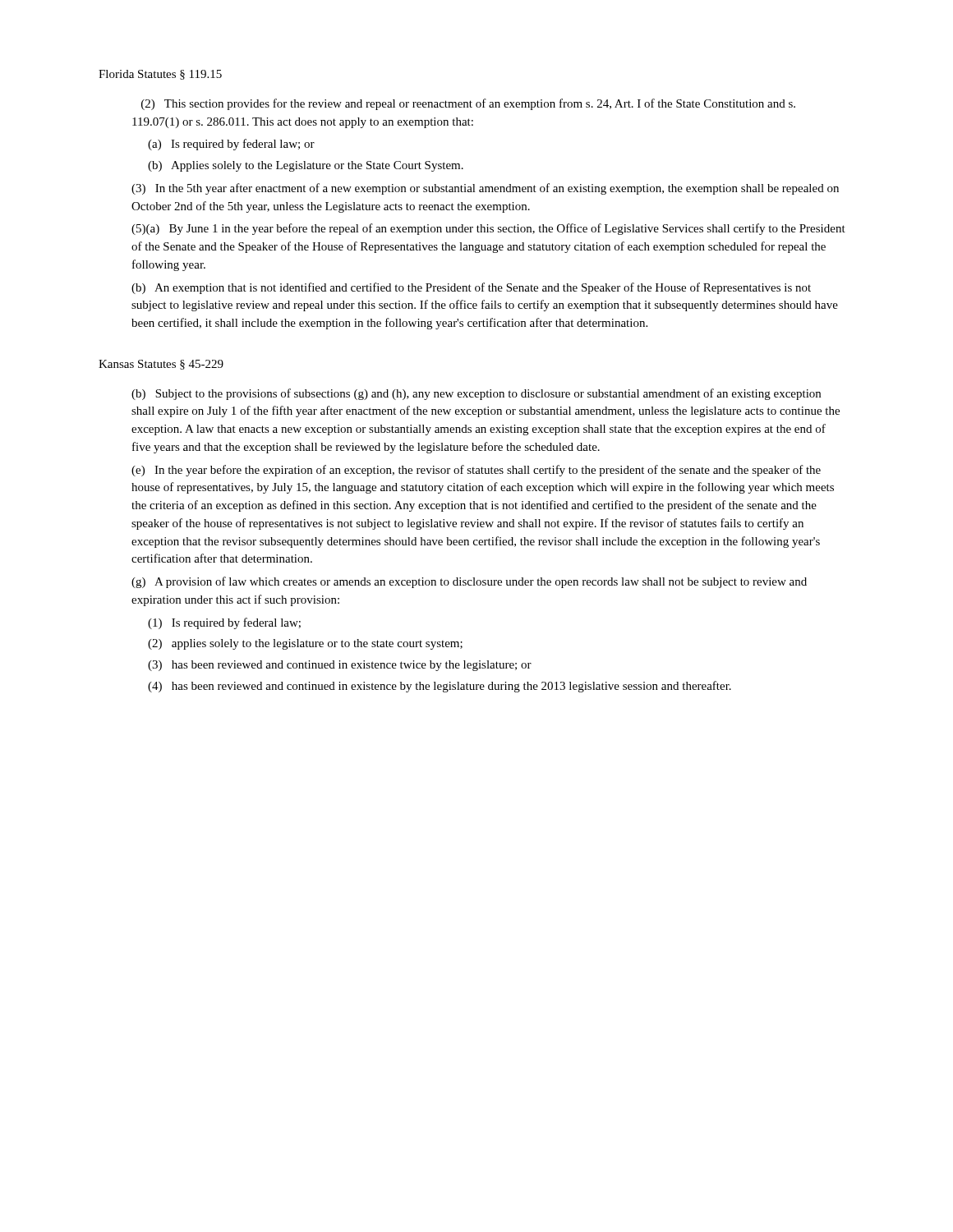Image resolution: width=953 pixels, height=1232 pixels.
Task: Point to the text block starting "(e) In the year"
Action: click(x=483, y=514)
